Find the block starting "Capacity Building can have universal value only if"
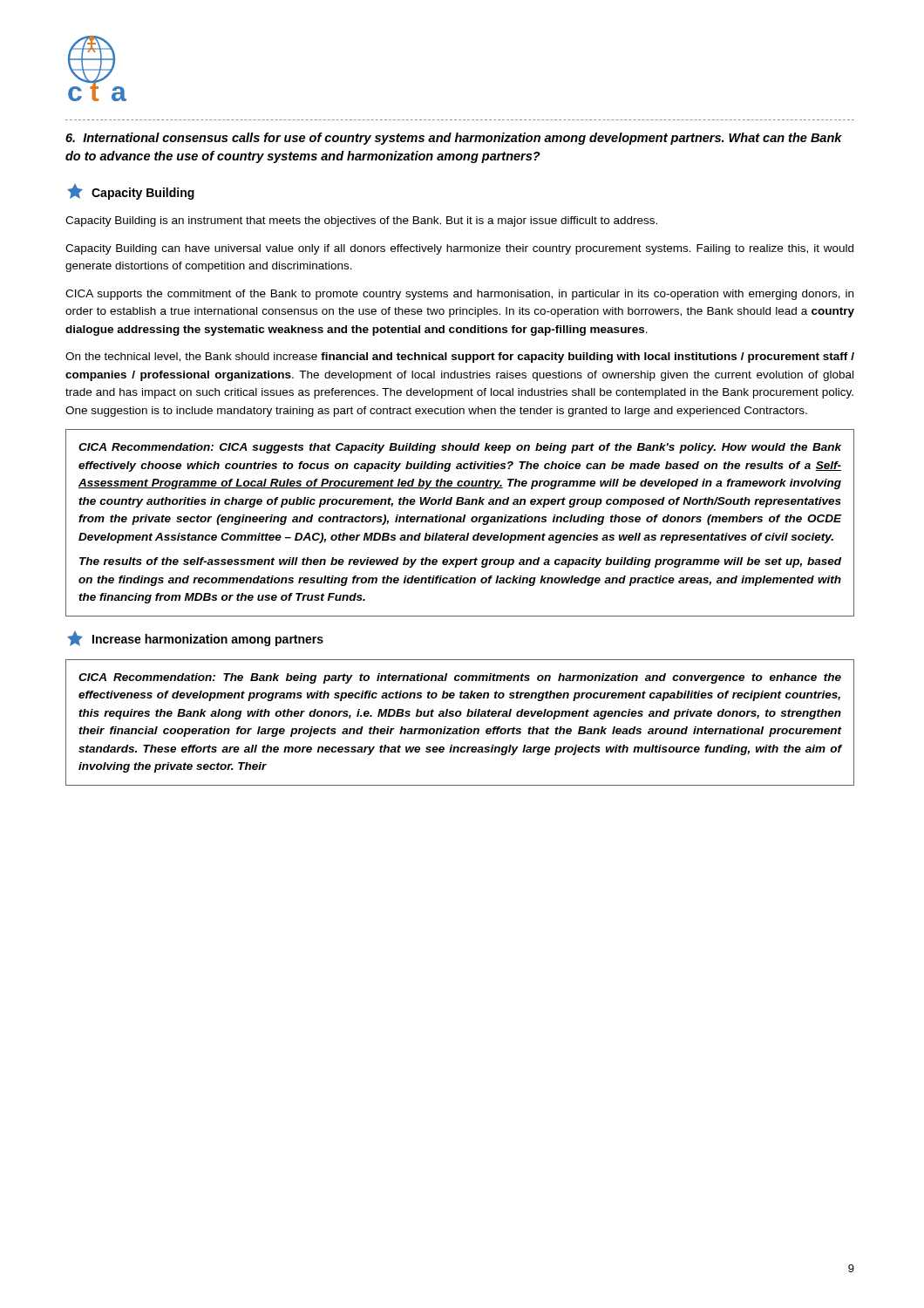Image resolution: width=924 pixels, height=1308 pixels. pos(460,257)
